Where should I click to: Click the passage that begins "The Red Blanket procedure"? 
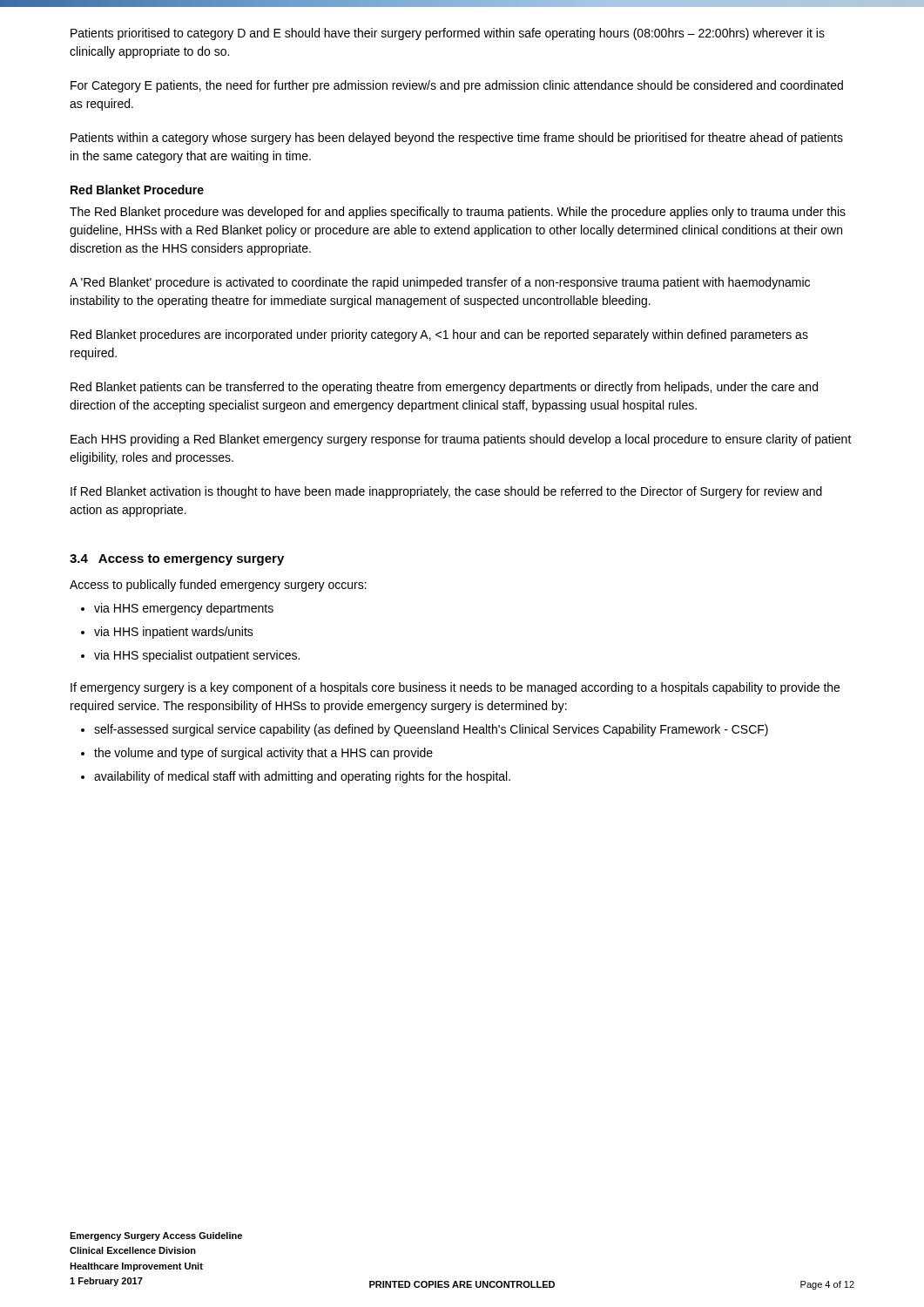coord(458,230)
